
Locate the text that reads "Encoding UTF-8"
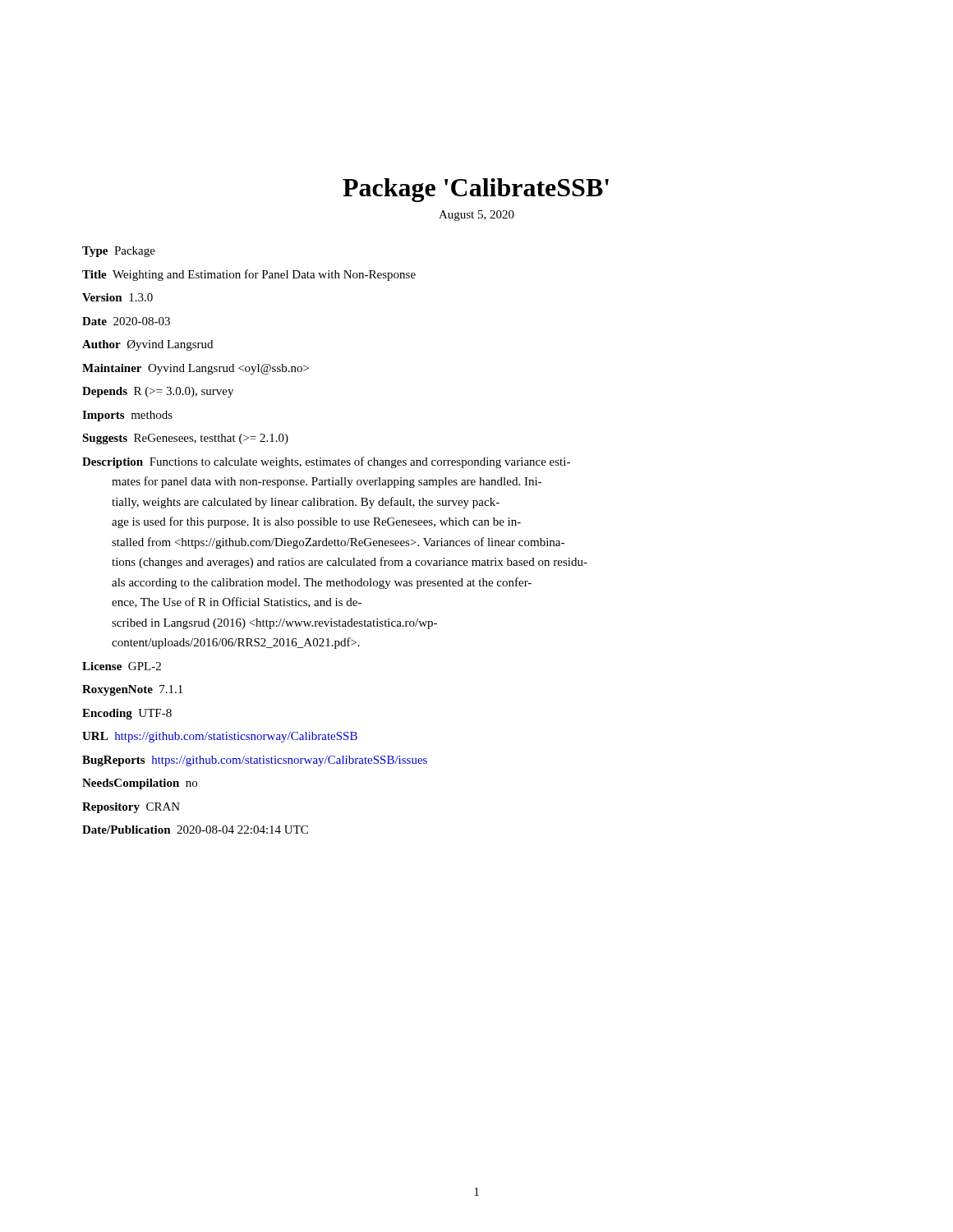pos(127,713)
